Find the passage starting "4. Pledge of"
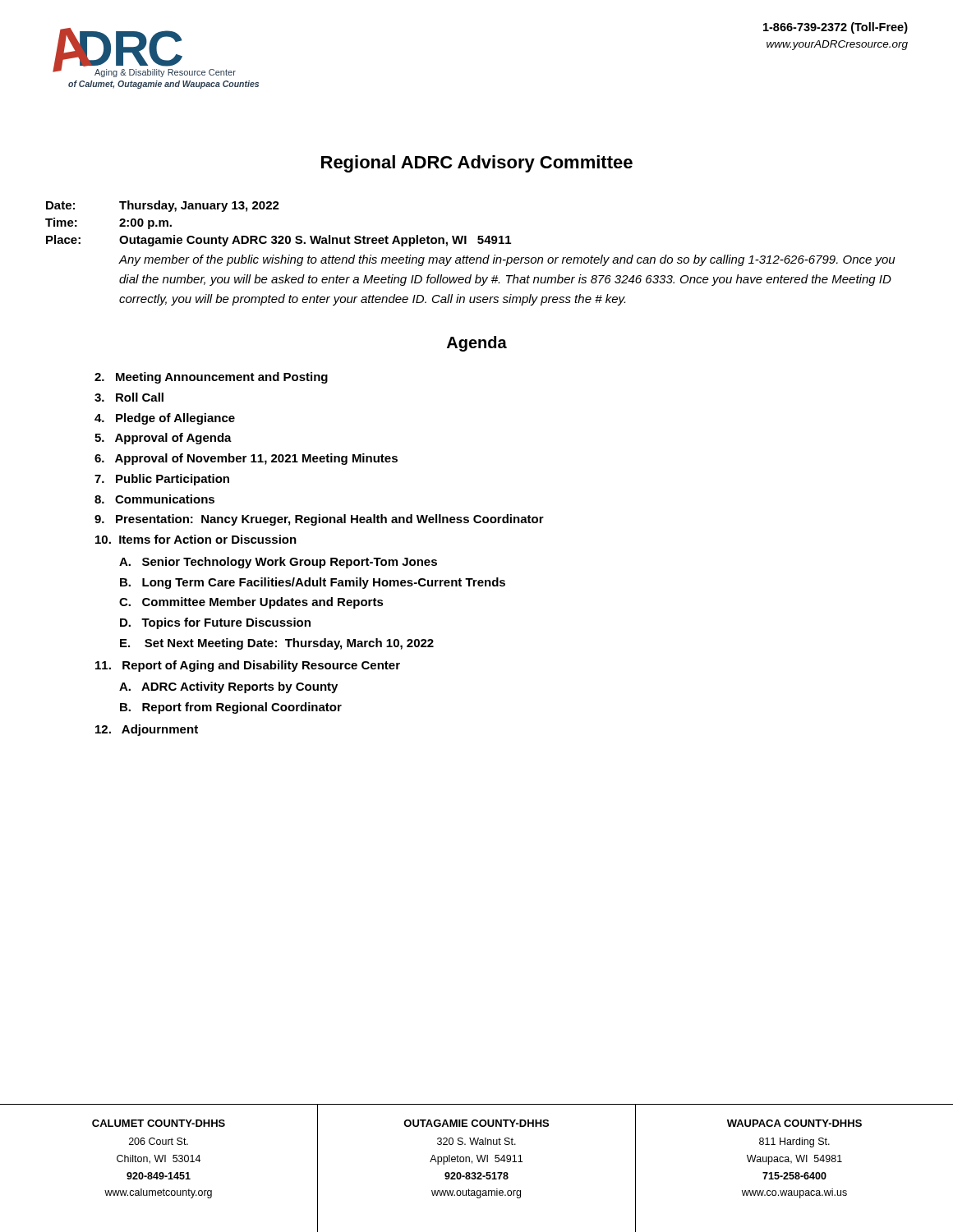Viewport: 953px width, 1232px height. point(165,419)
